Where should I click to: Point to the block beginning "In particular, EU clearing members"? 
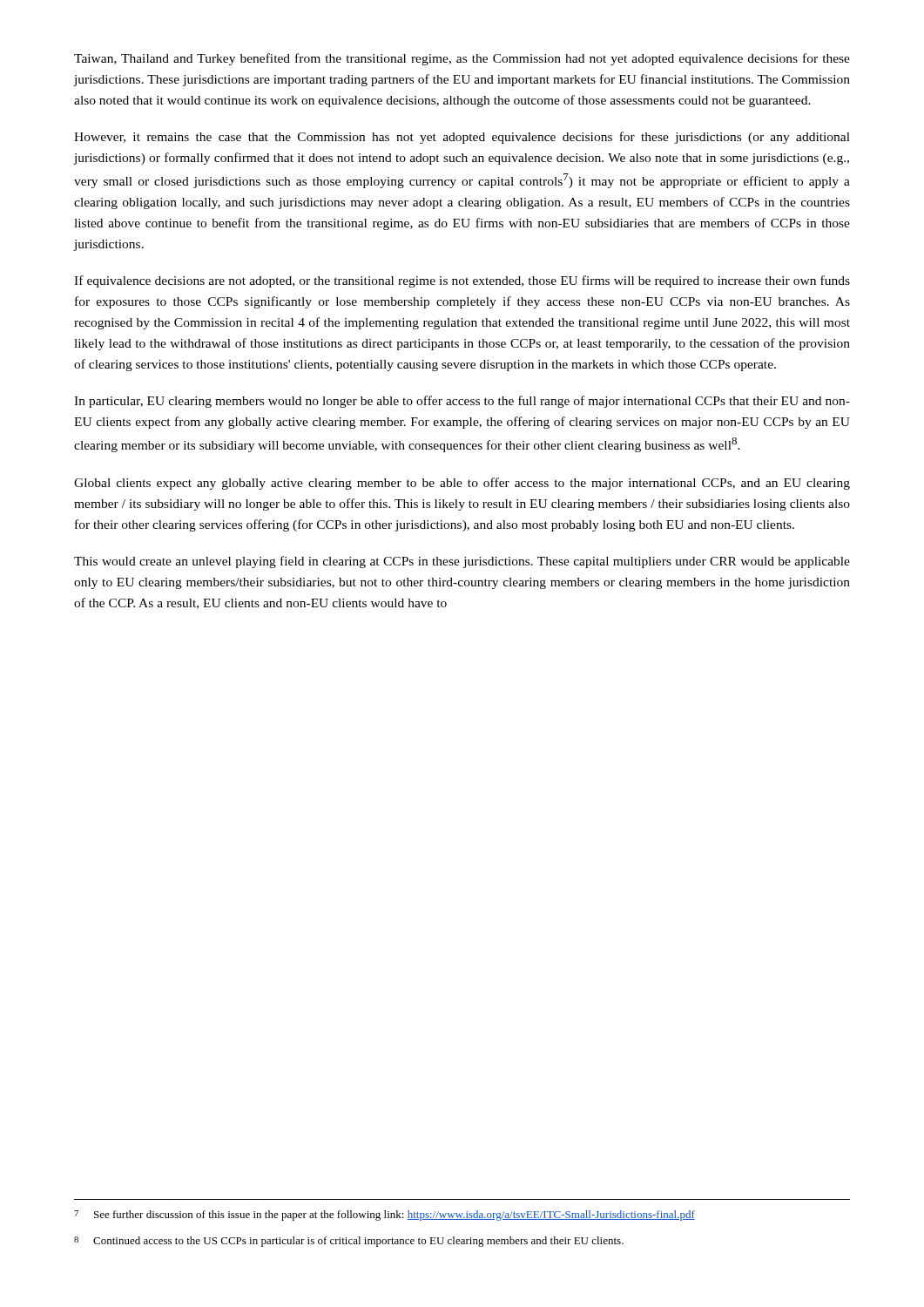coord(462,423)
